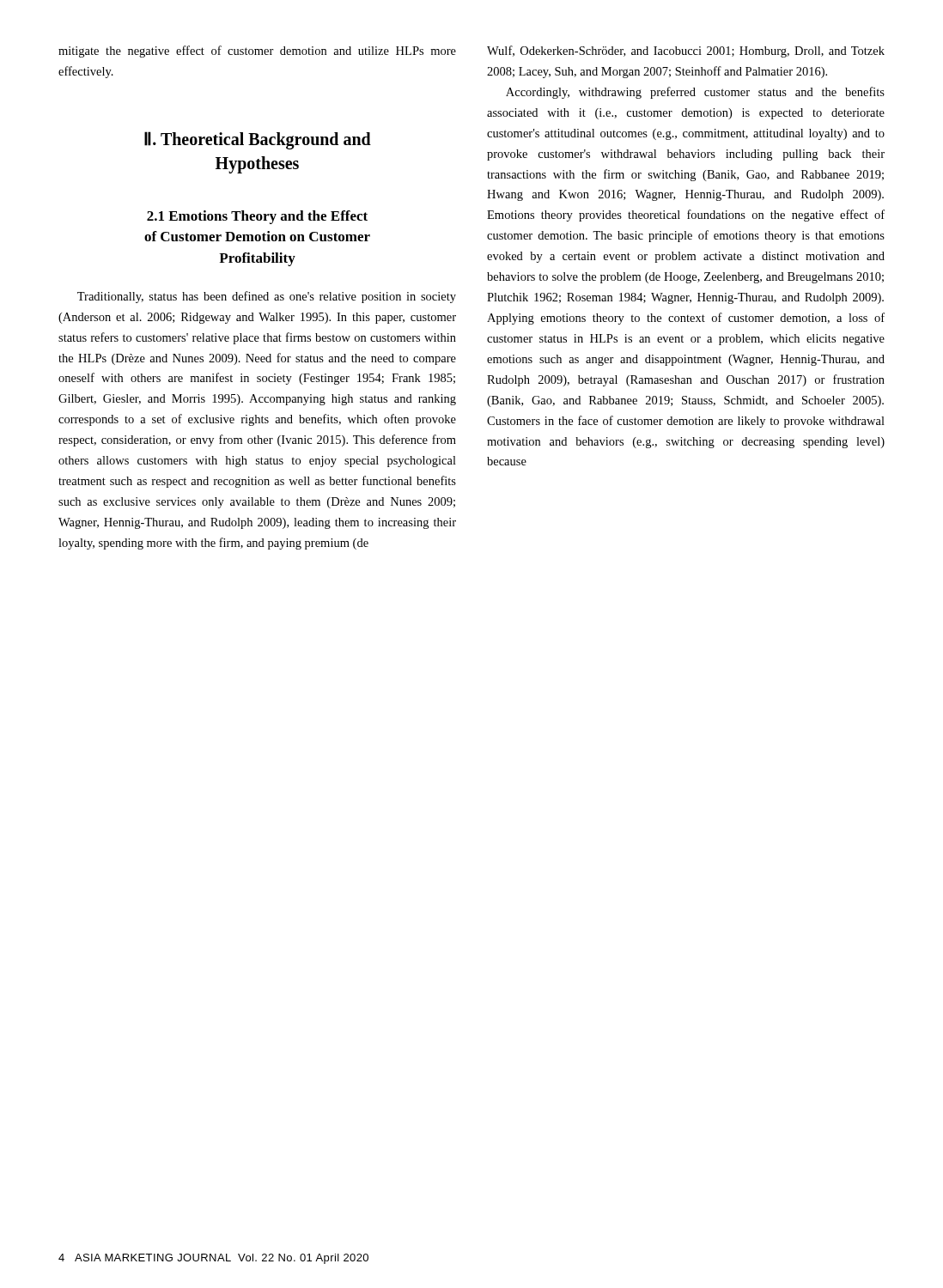Find the block on this page that starts "mitigate the negative effect of customer demotion"
The width and height of the screenshot is (943, 1288).
pos(257,62)
